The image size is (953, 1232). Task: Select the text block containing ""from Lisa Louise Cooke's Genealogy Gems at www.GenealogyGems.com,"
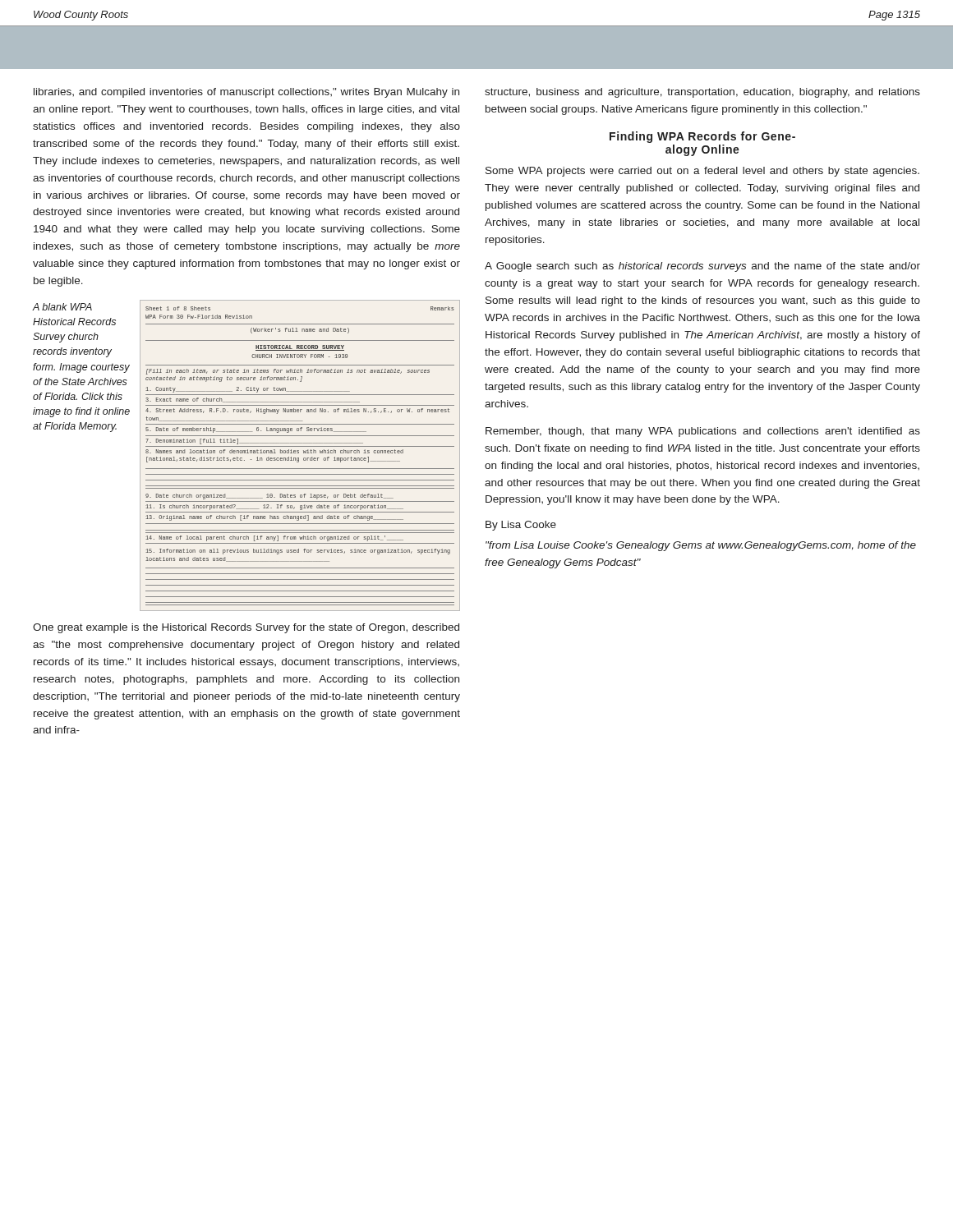point(700,554)
